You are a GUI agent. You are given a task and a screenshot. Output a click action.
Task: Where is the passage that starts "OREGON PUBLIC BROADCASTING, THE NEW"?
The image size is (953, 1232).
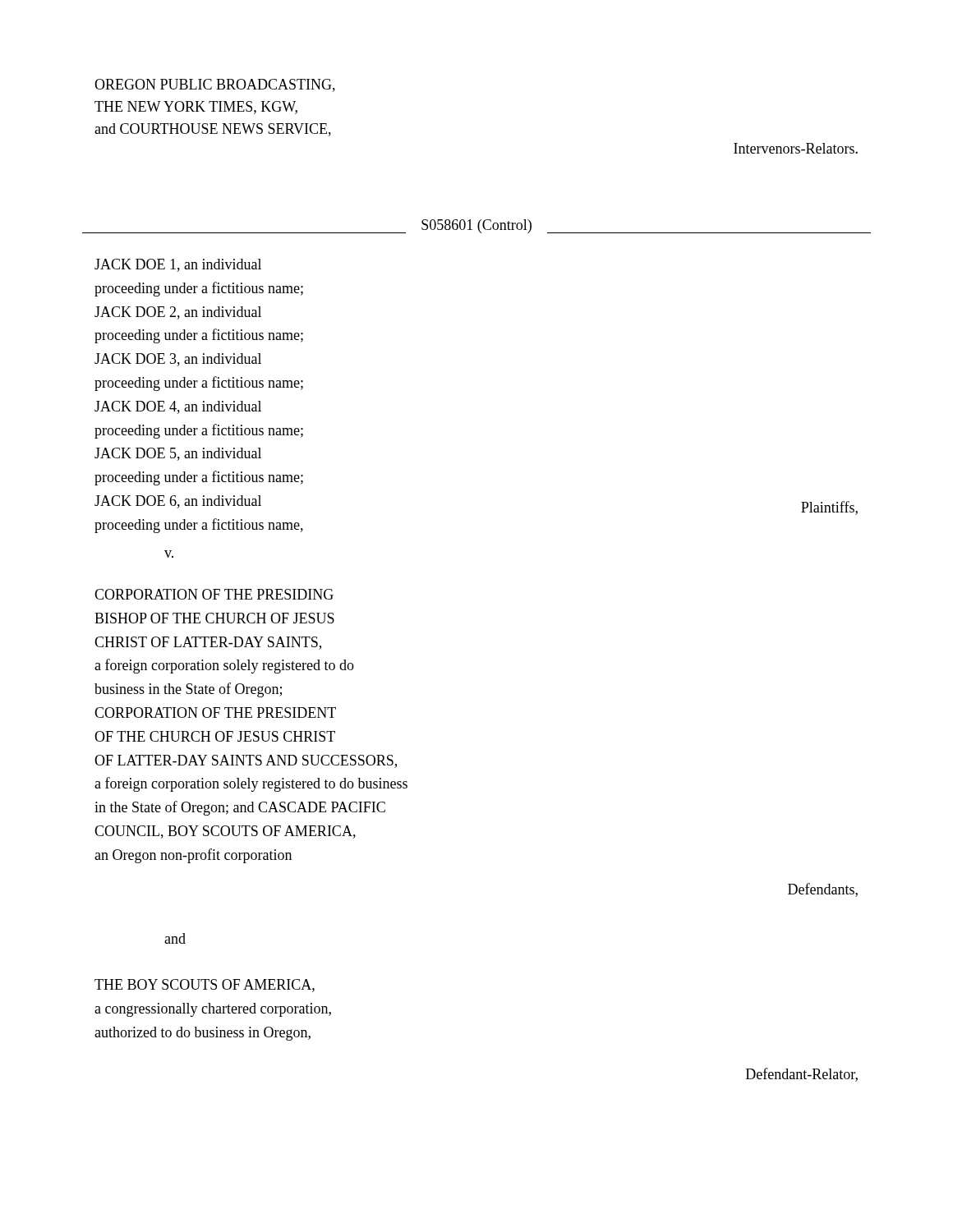coord(215,107)
